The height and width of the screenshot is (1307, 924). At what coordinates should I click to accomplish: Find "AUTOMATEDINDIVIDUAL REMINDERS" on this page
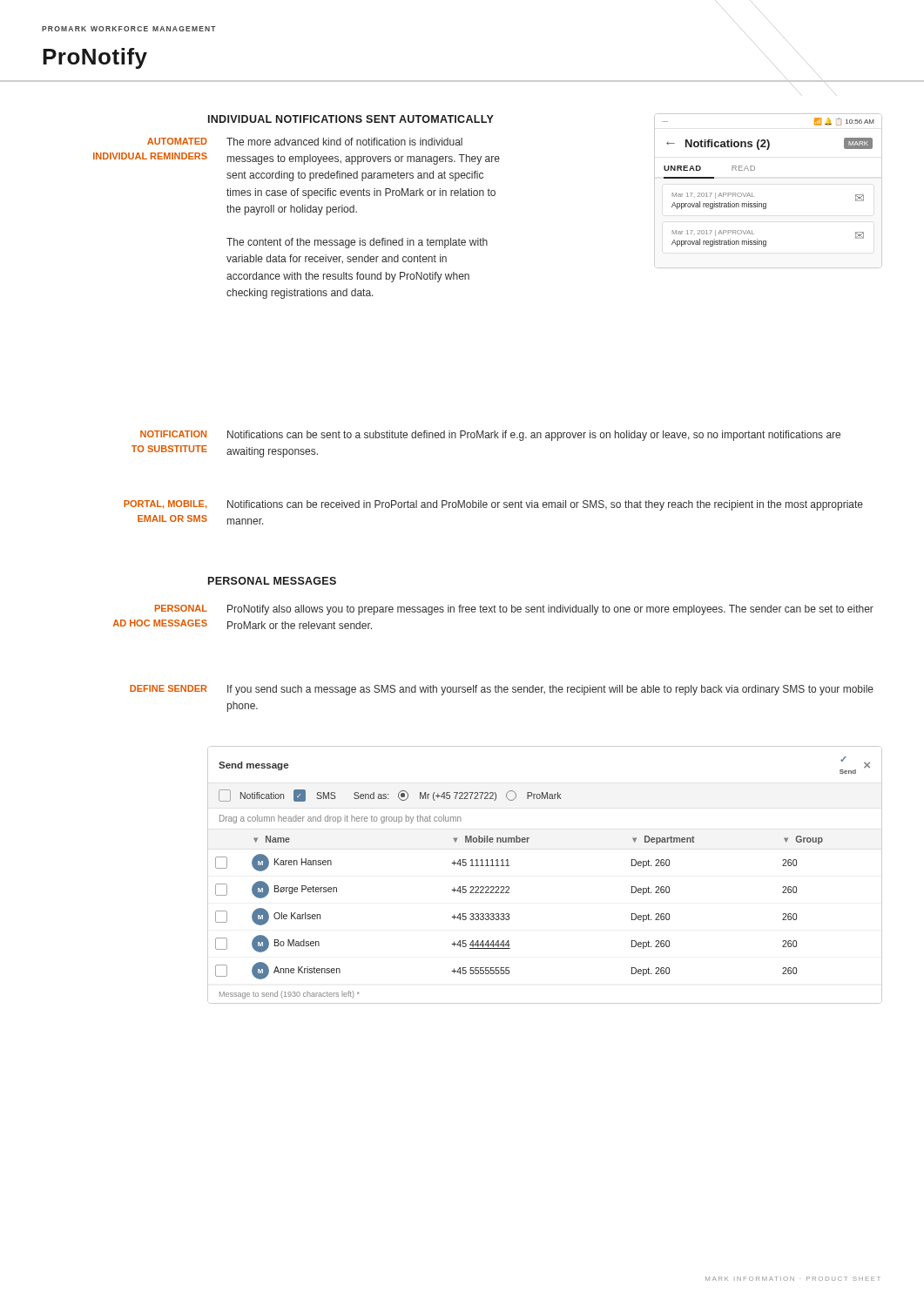pos(150,149)
